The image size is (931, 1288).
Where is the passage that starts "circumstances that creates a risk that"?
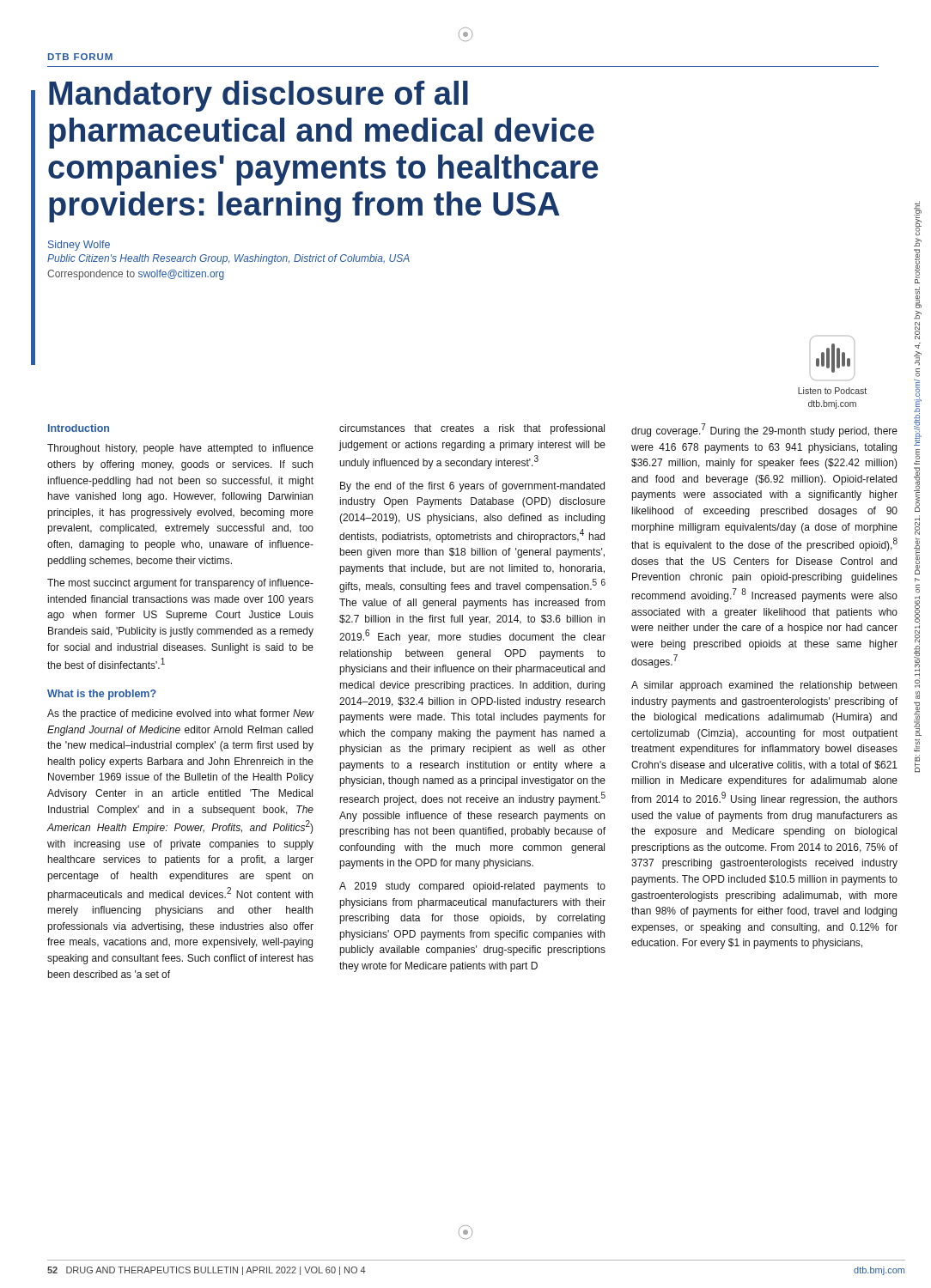point(472,698)
